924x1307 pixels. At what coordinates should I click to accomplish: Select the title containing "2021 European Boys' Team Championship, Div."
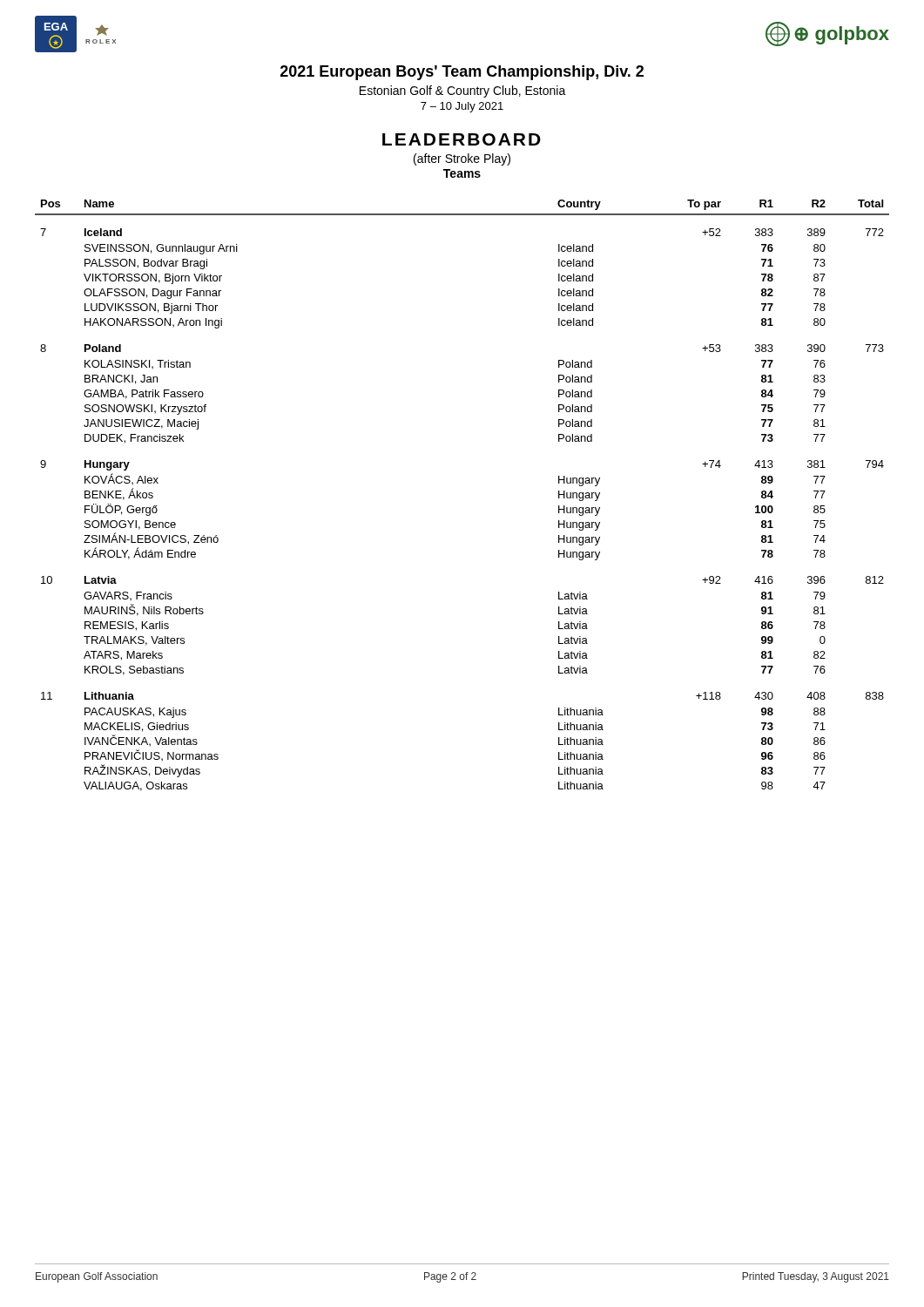click(462, 88)
